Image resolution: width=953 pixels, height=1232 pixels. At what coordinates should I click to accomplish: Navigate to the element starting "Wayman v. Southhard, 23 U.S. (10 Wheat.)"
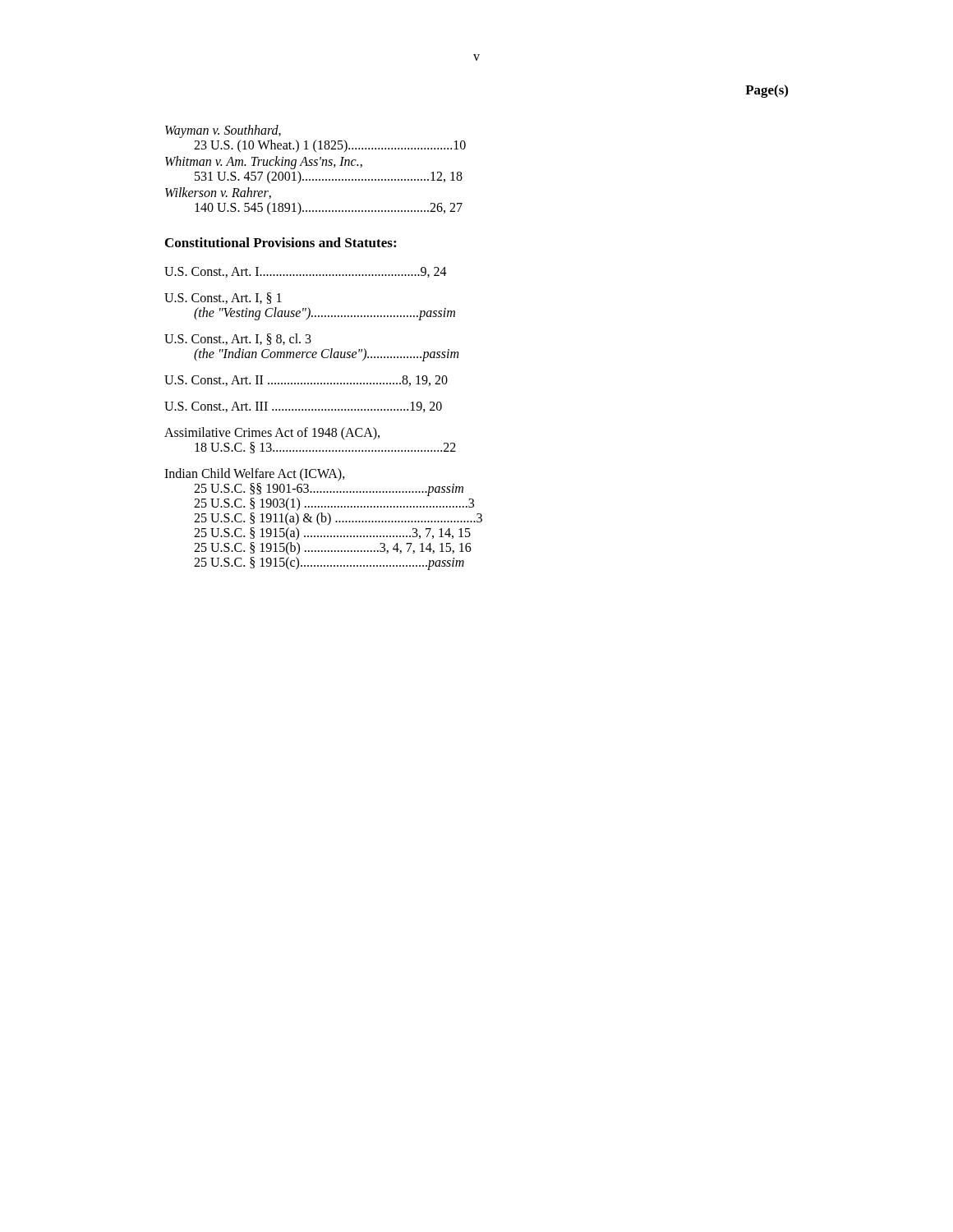coord(223,131)
